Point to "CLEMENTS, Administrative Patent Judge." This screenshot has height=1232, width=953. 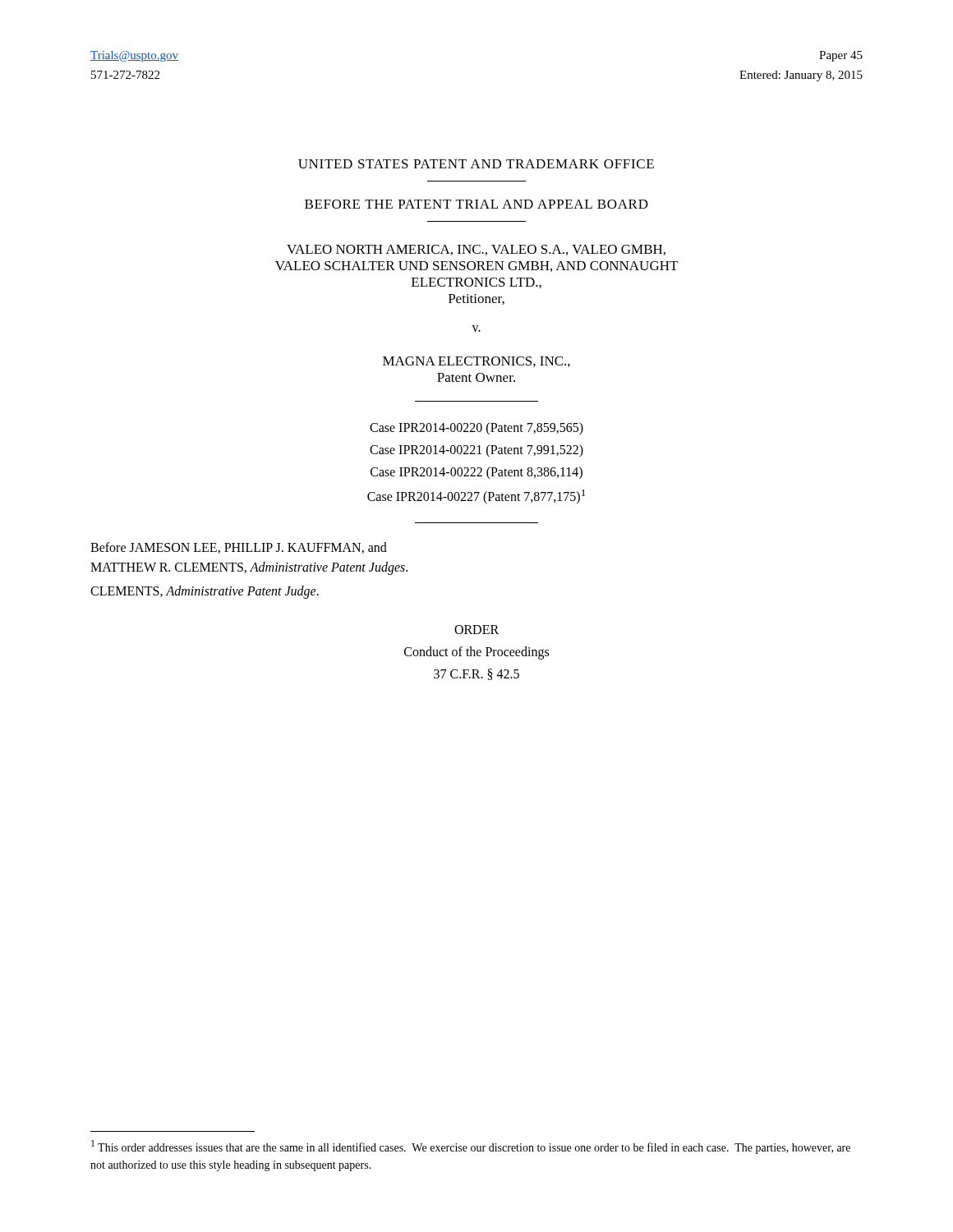[x=205, y=591]
